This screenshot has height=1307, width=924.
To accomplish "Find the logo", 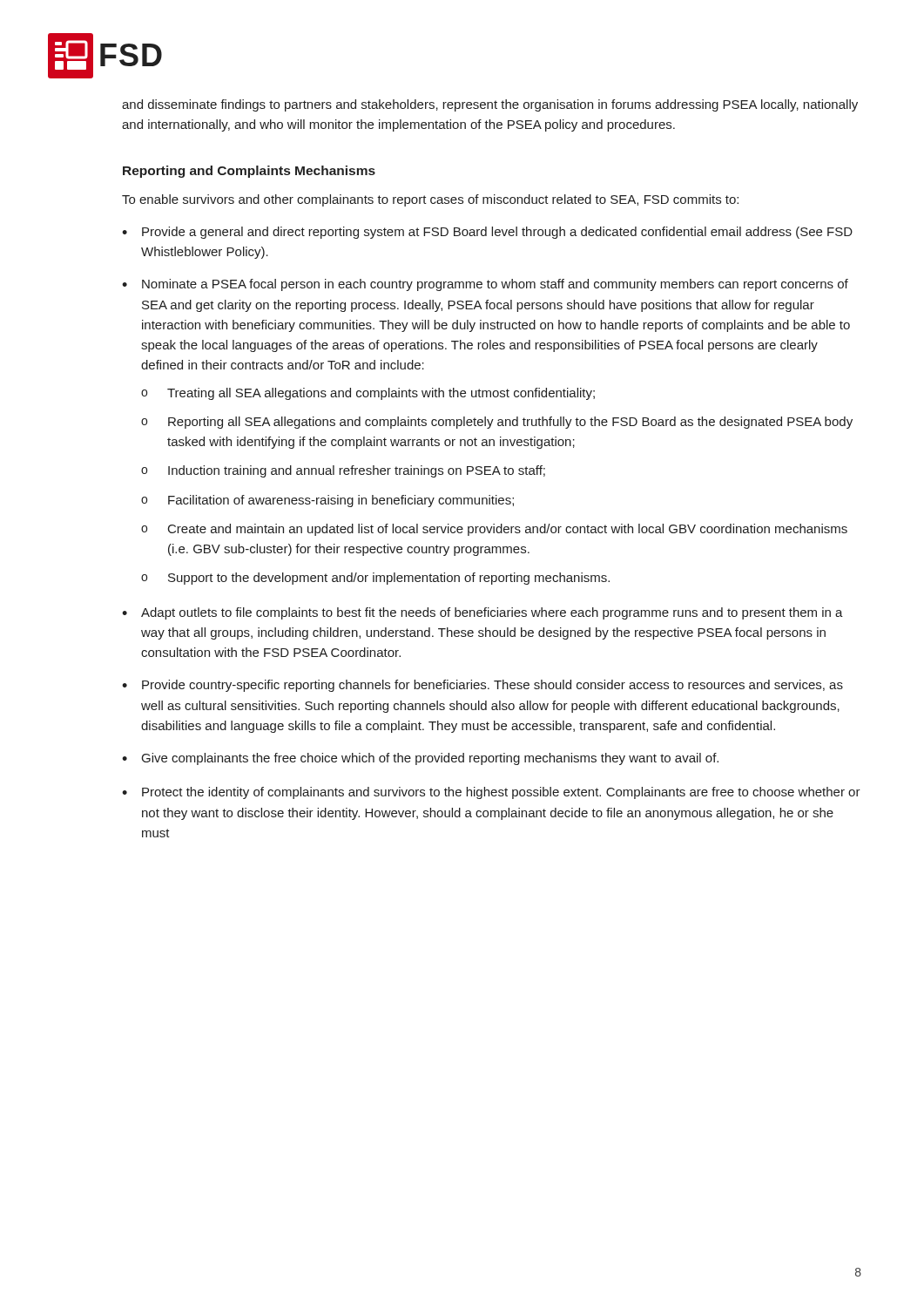I will (106, 56).
